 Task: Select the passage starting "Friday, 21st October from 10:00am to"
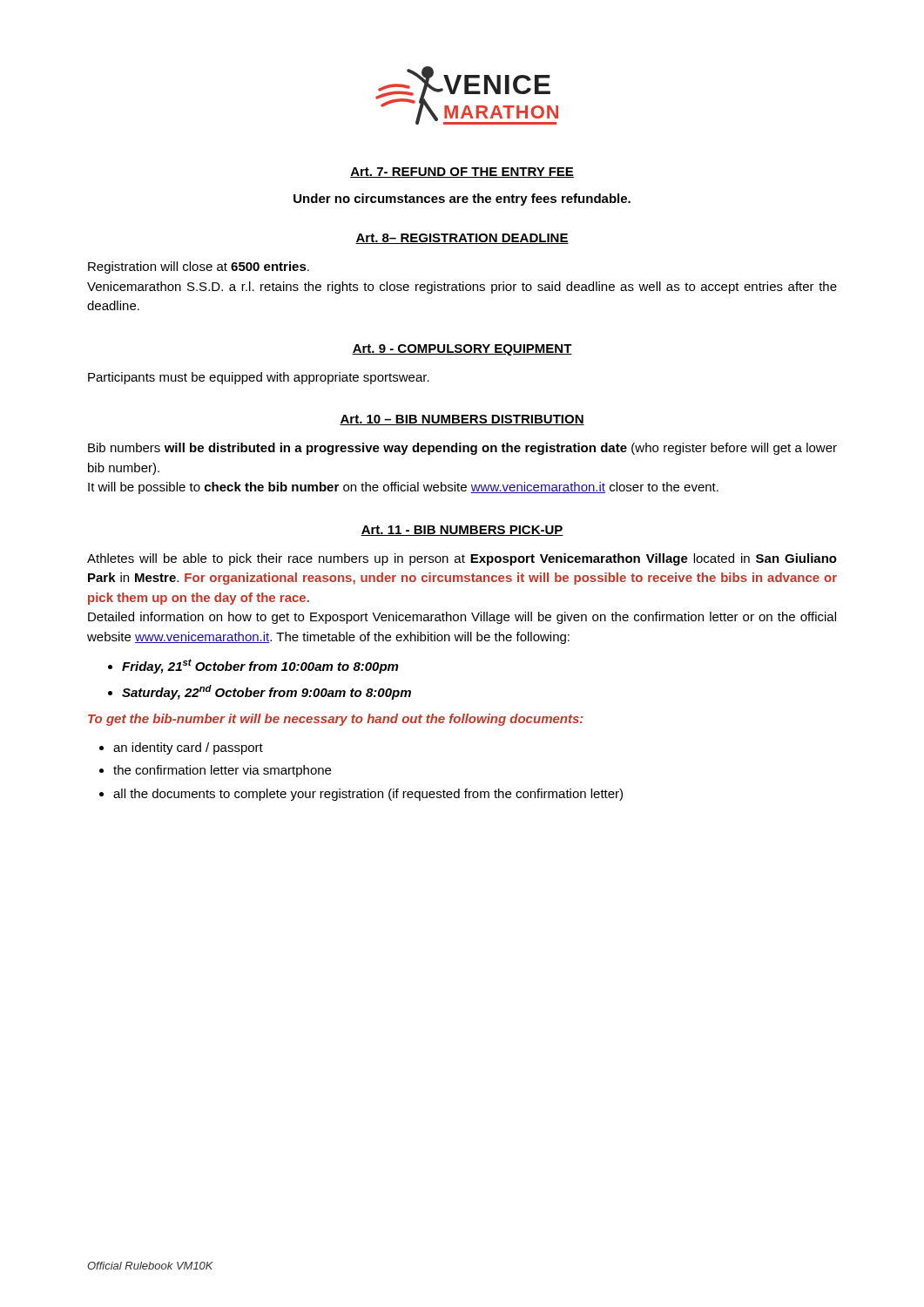[x=260, y=665]
